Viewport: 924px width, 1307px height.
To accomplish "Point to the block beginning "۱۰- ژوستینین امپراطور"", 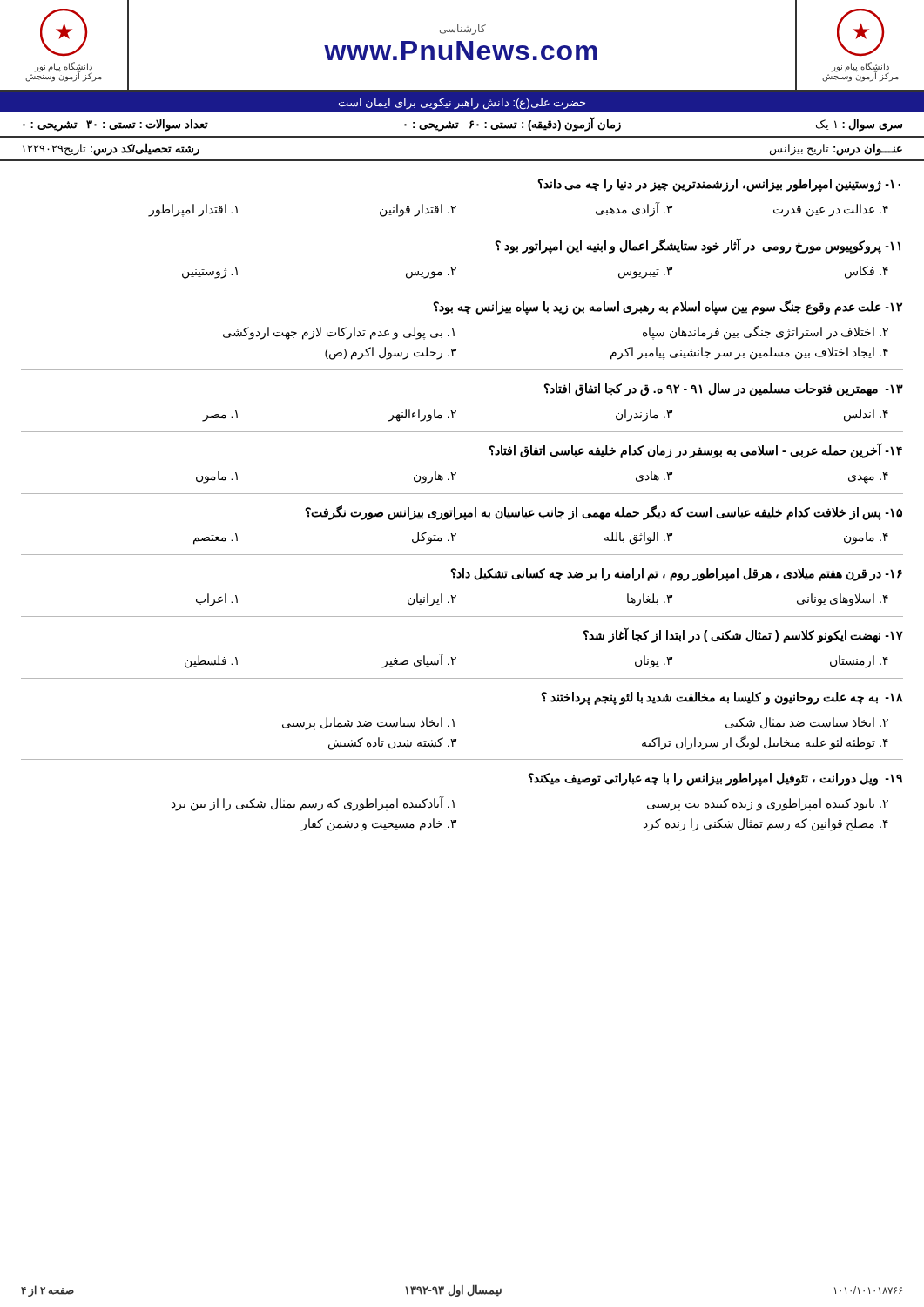I will pyautogui.click(x=462, y=197).
